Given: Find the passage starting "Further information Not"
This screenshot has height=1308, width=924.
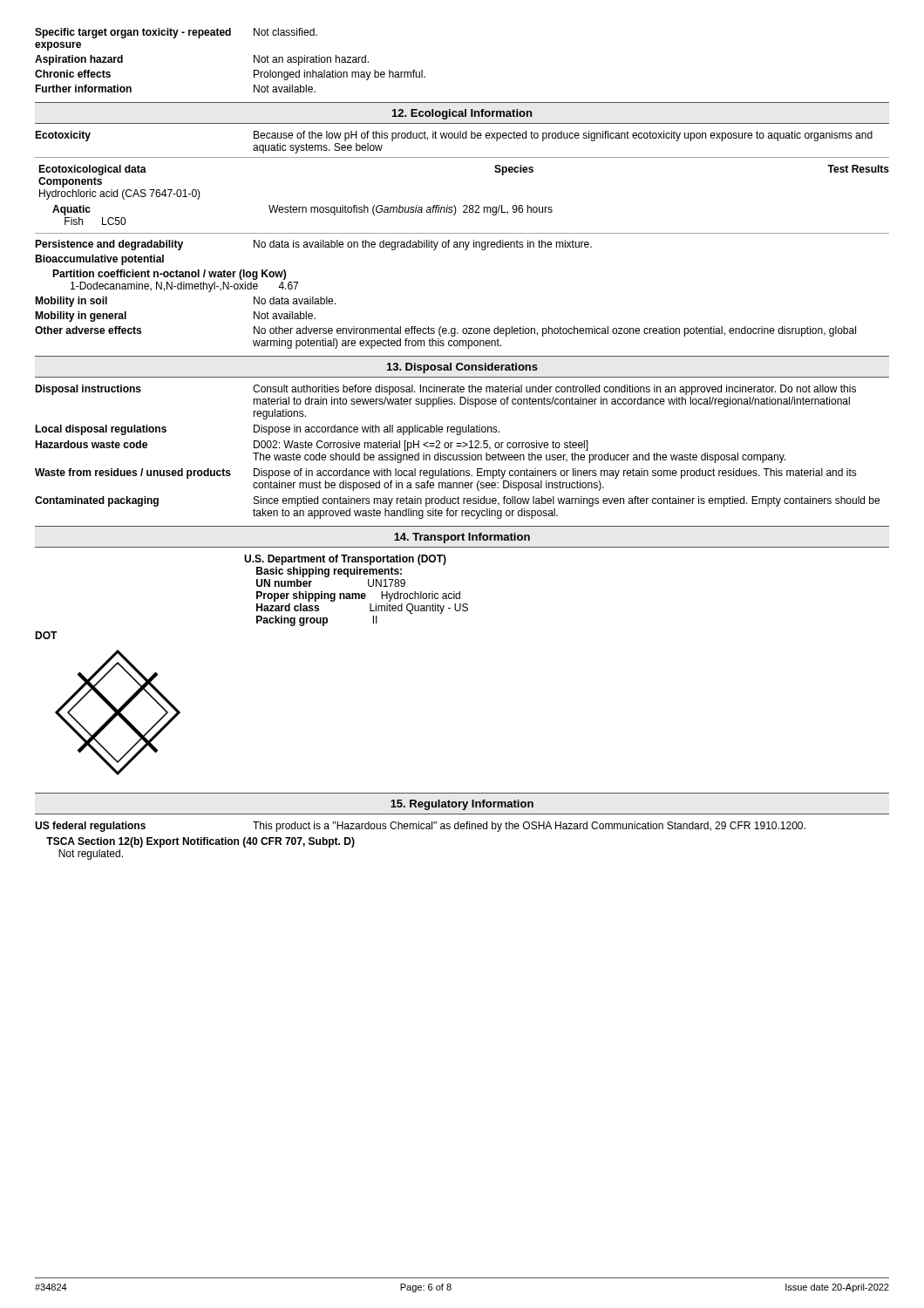Looking at the screenshot, I should [85, 89].
